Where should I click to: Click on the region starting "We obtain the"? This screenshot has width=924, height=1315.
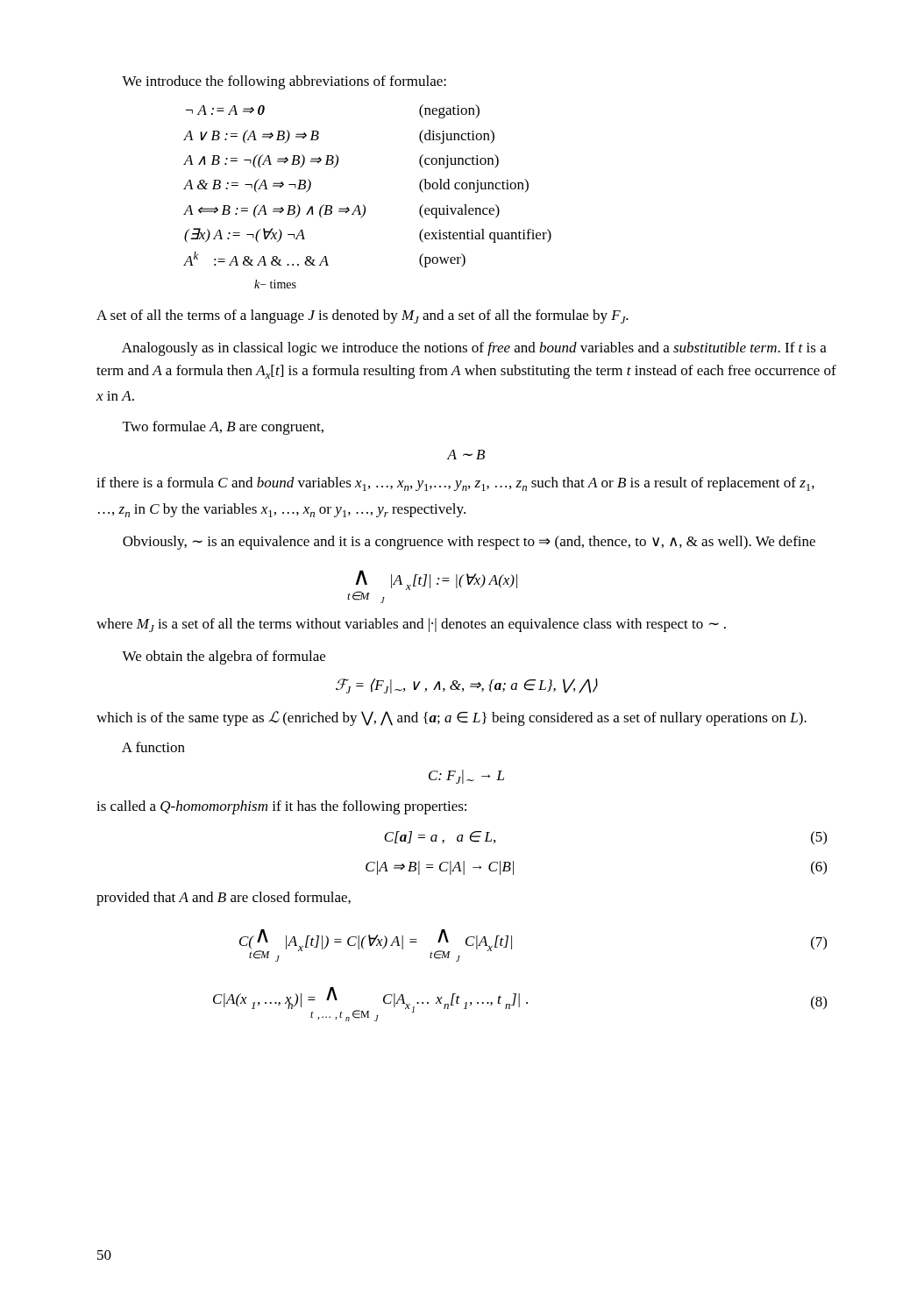211,656
